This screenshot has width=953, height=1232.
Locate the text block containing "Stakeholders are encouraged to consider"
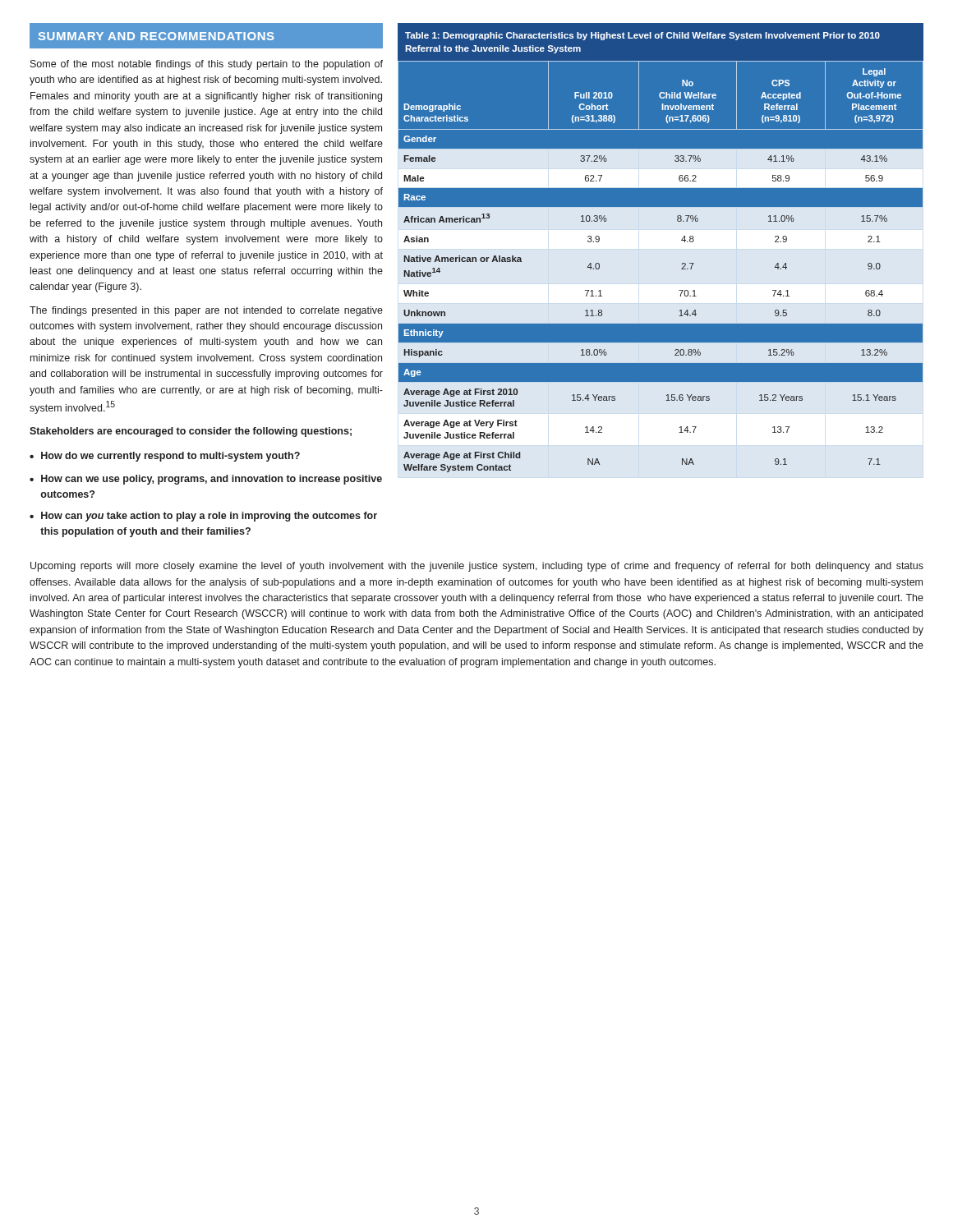tap(191, 432)
